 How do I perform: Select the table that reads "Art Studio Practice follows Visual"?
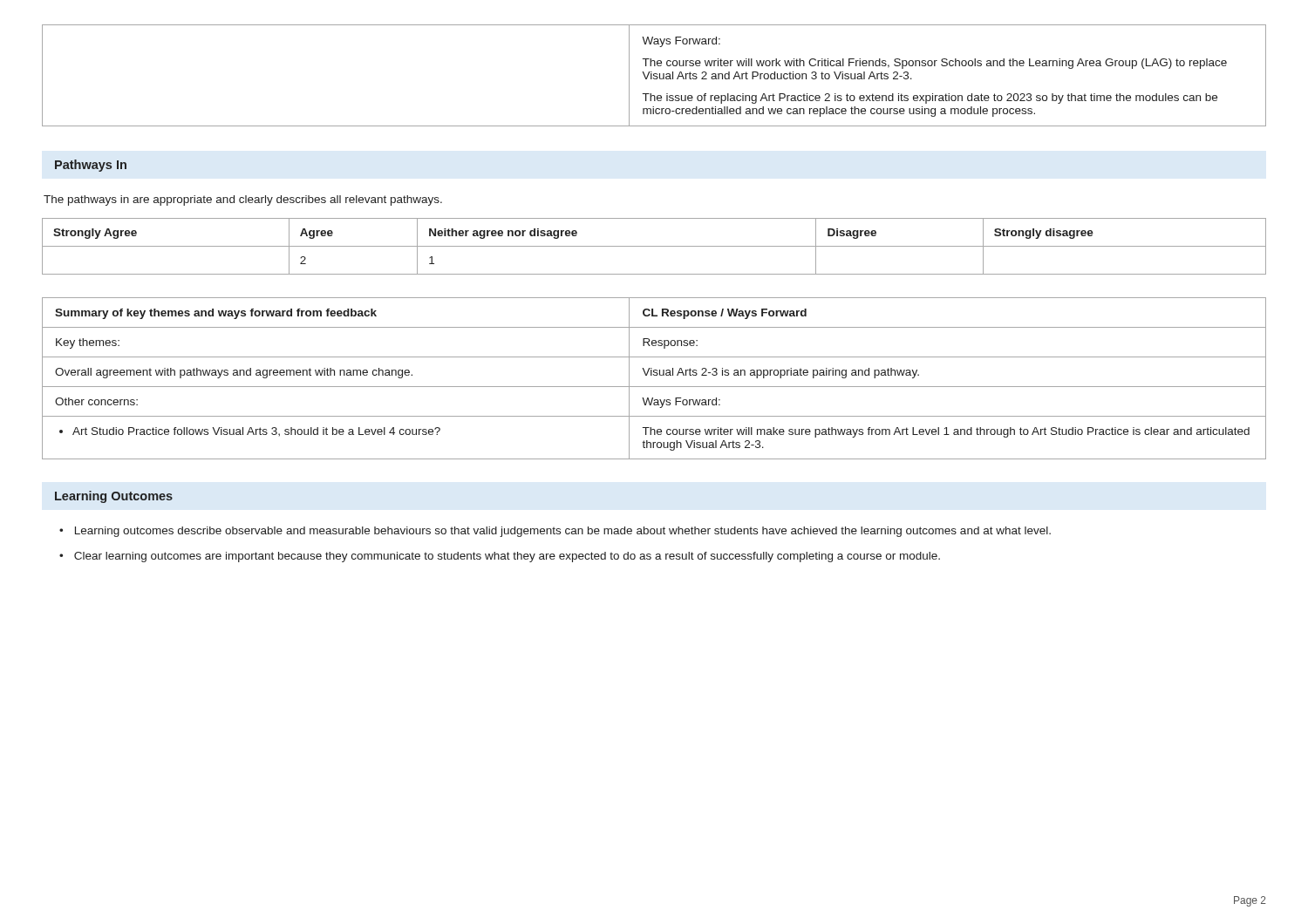[x=654, y=378]
